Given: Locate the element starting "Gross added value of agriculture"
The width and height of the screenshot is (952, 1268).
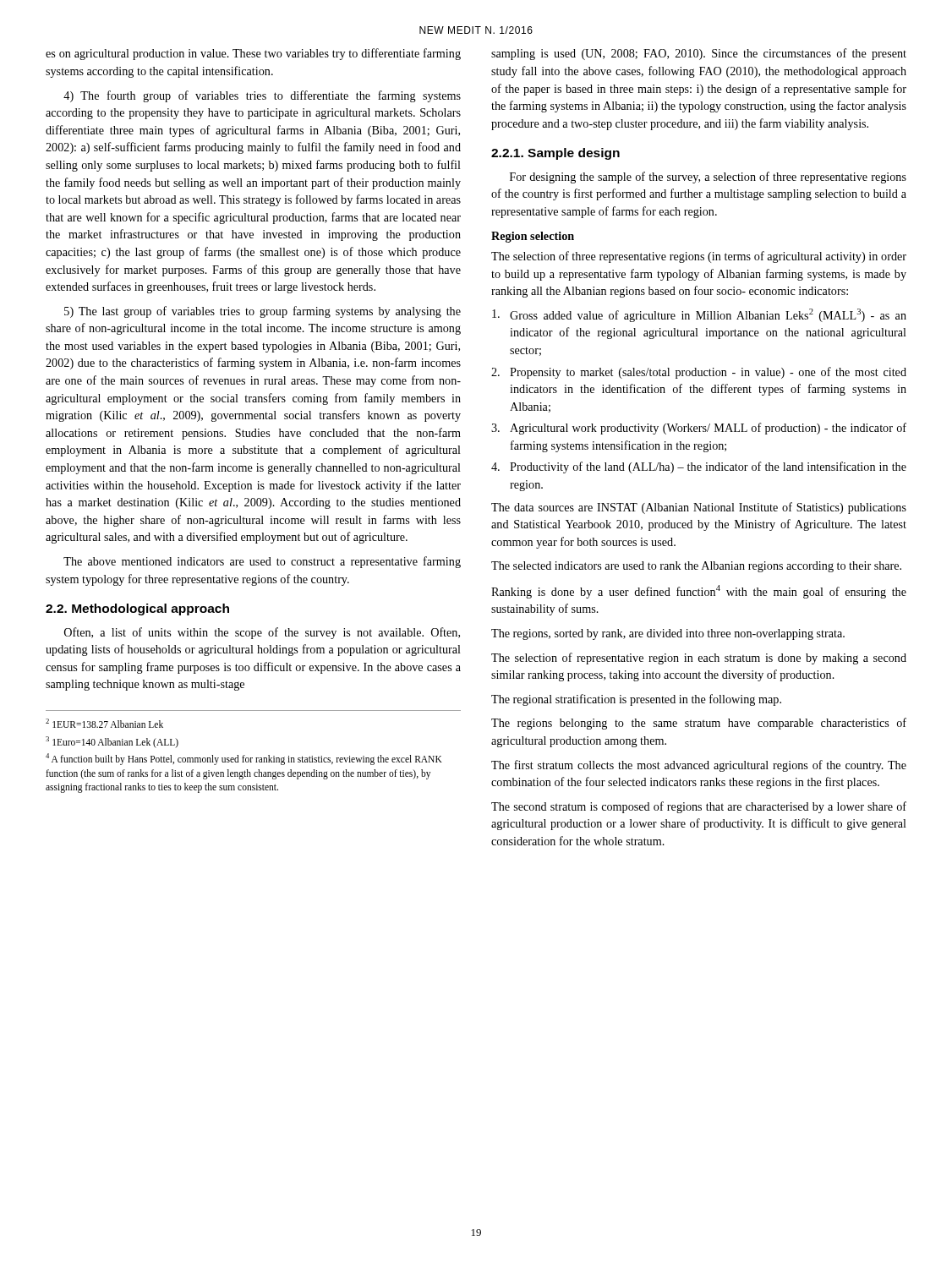Looking at the screenshot, I should (699, 332).
